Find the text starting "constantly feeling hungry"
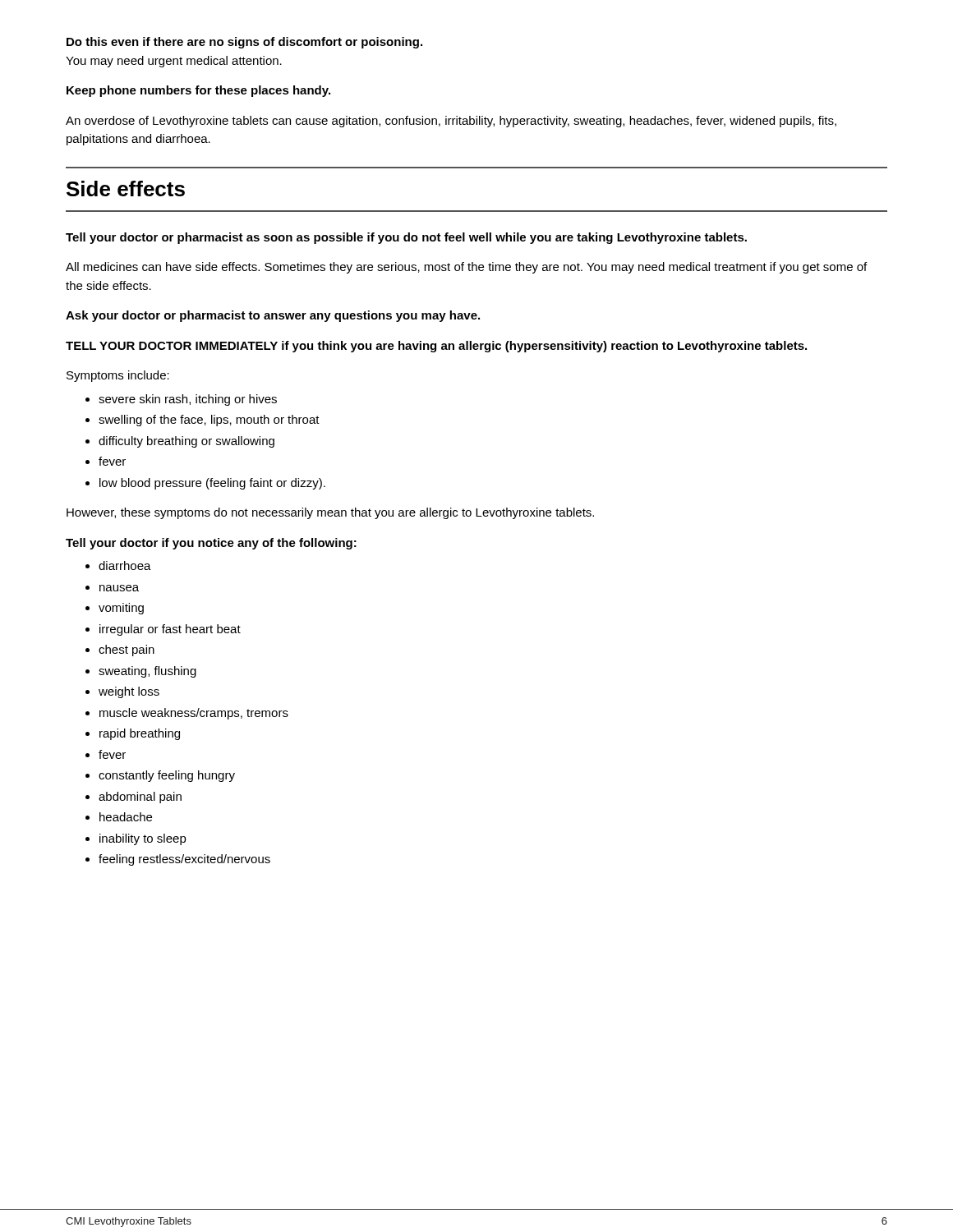Image resolution: width=953 pixels, height=1232 pixels. tap(167, 775)
